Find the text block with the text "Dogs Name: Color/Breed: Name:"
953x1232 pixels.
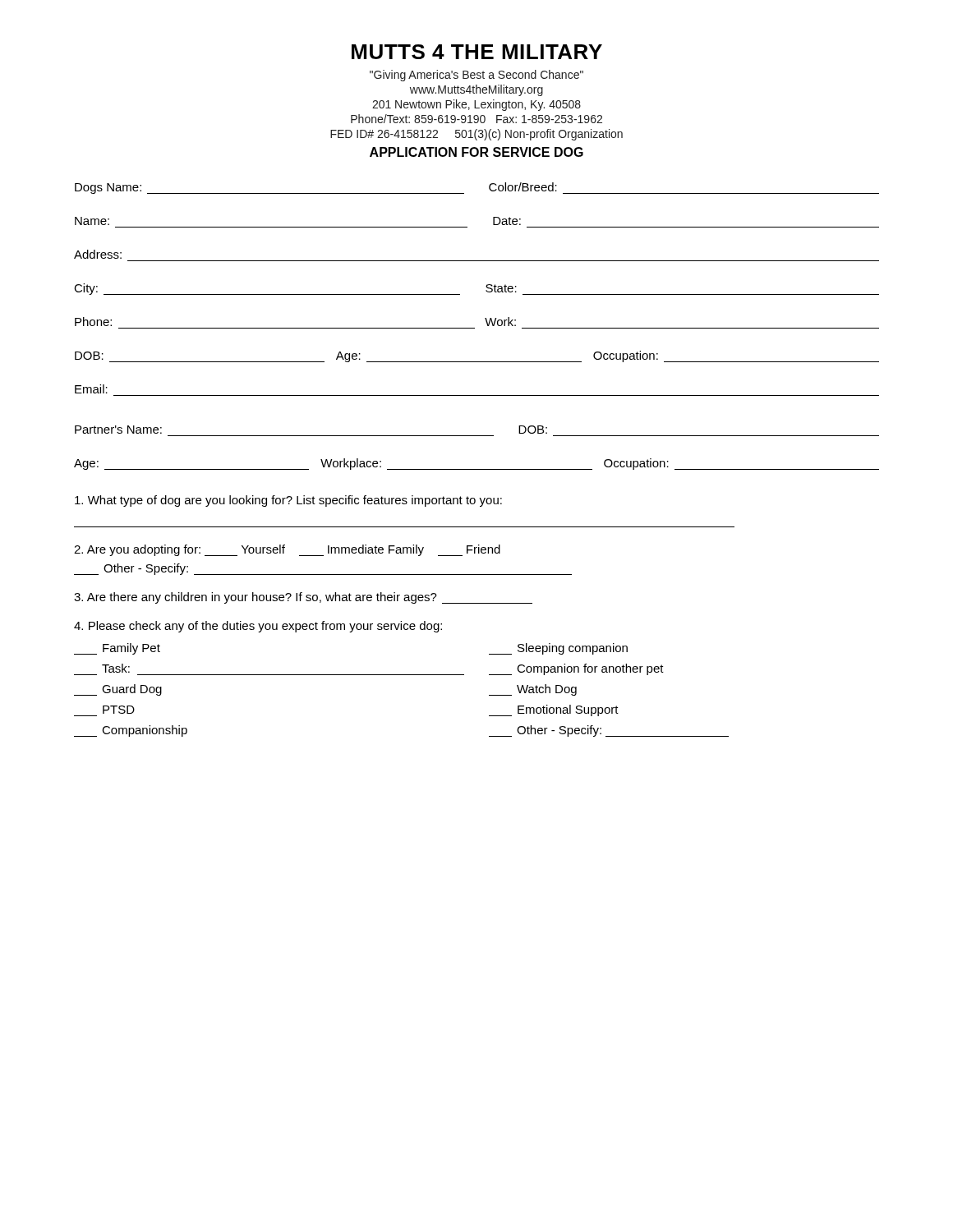[x=476, y=287]
